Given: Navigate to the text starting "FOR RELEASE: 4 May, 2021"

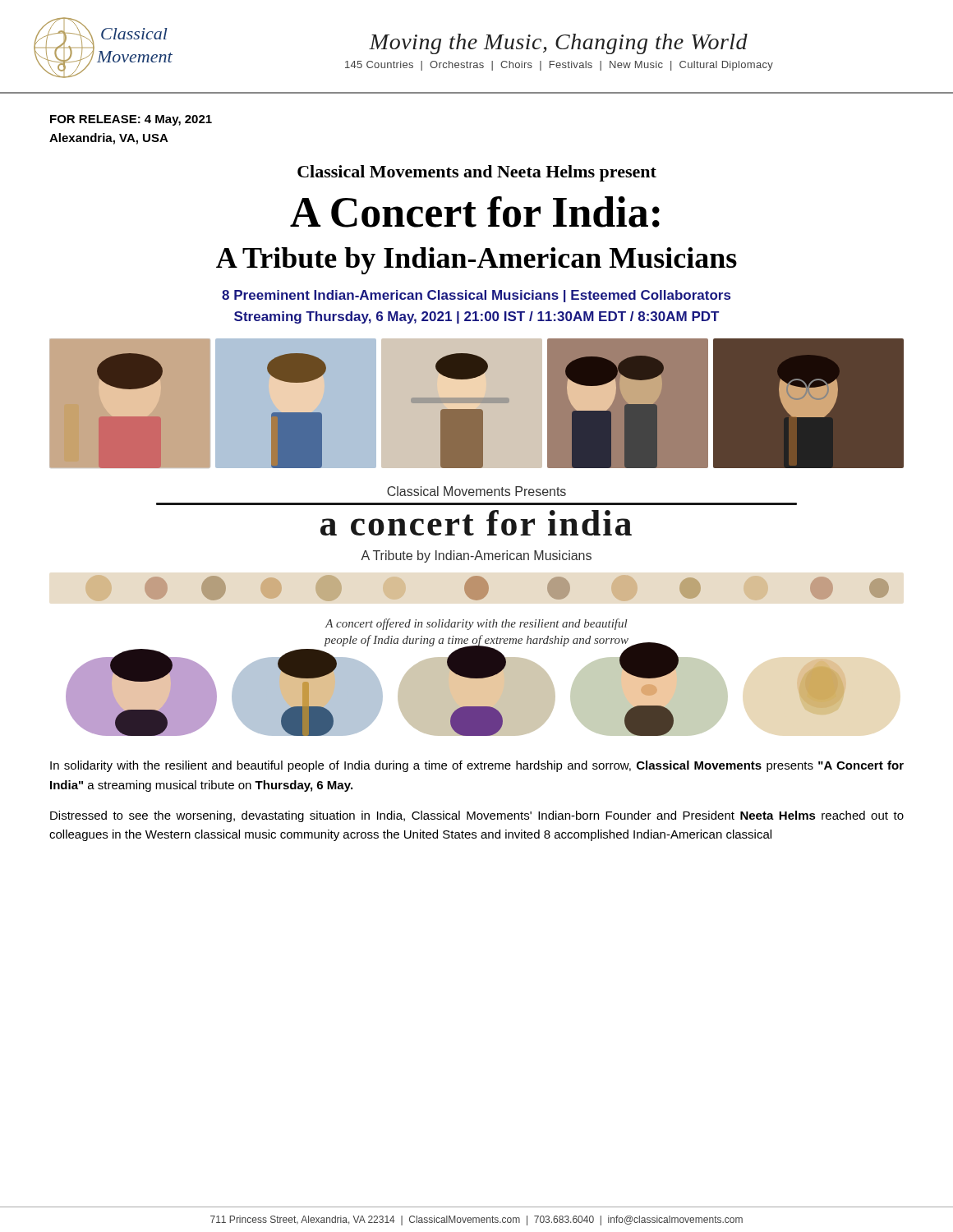Looking at the screenshot, I should click(x=131, y=119).
